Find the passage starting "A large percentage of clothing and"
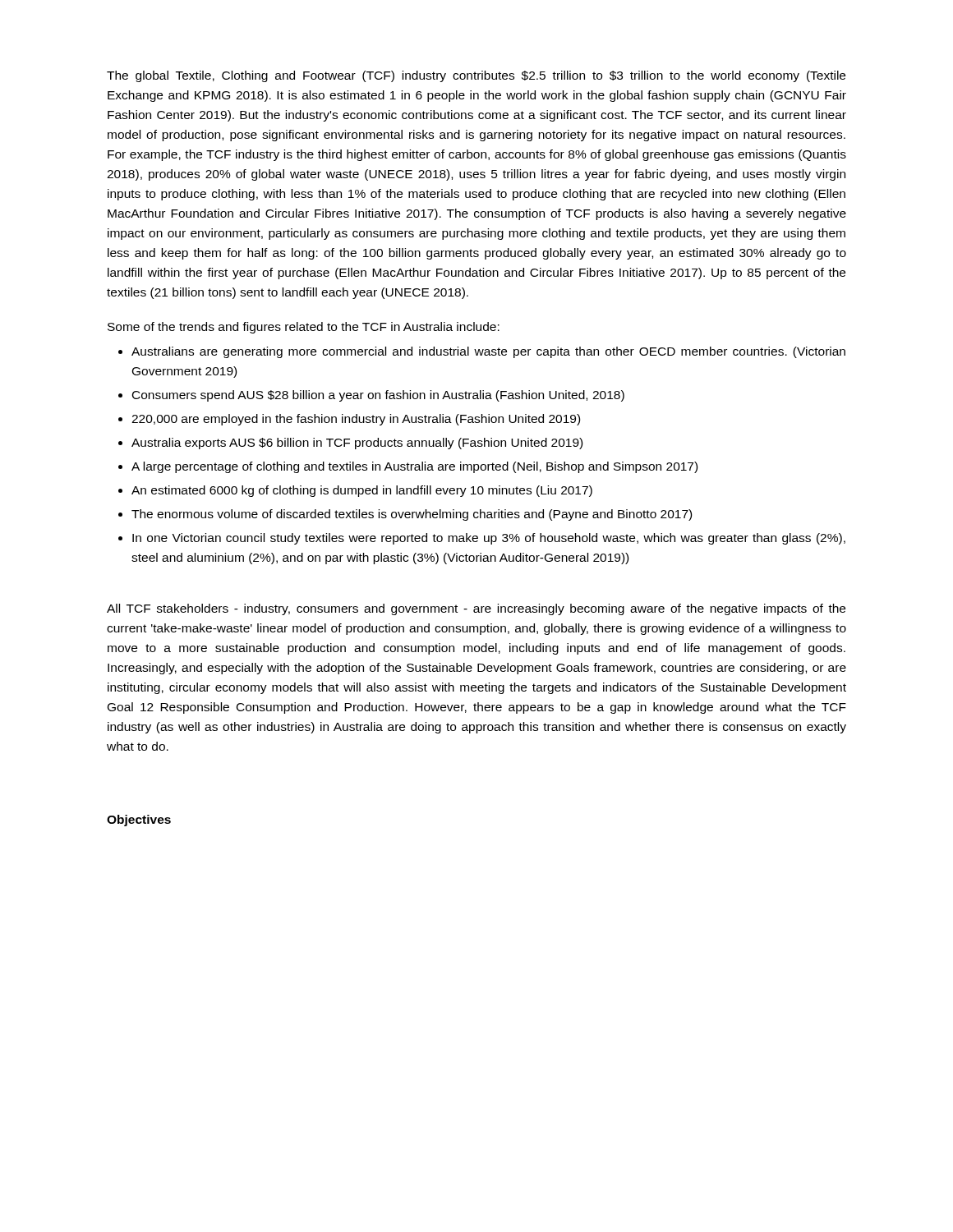The width and height of the screenshot is (953, 1232). [x=415, y=466]
